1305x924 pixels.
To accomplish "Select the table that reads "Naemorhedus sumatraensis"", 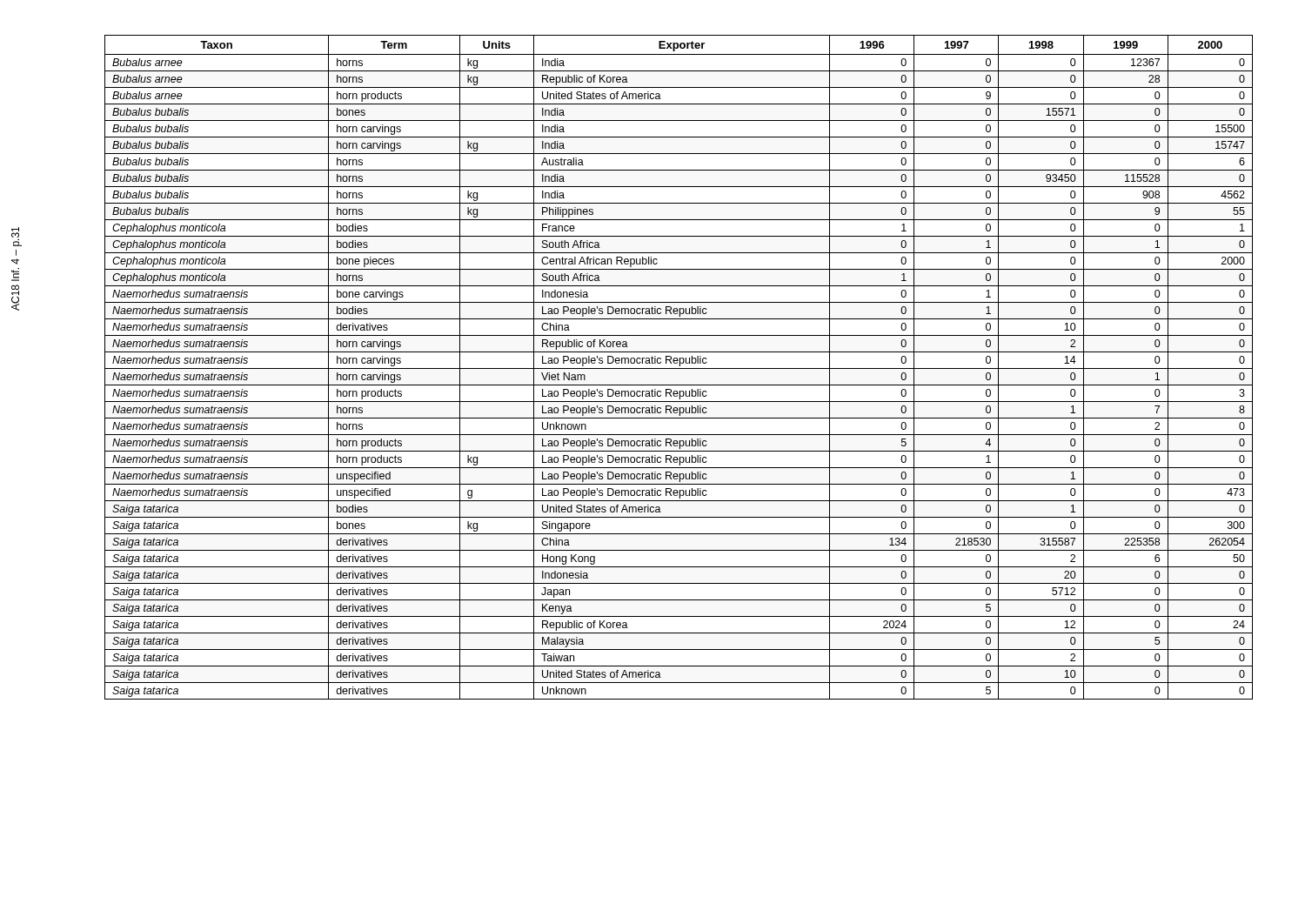I will 679,367.
